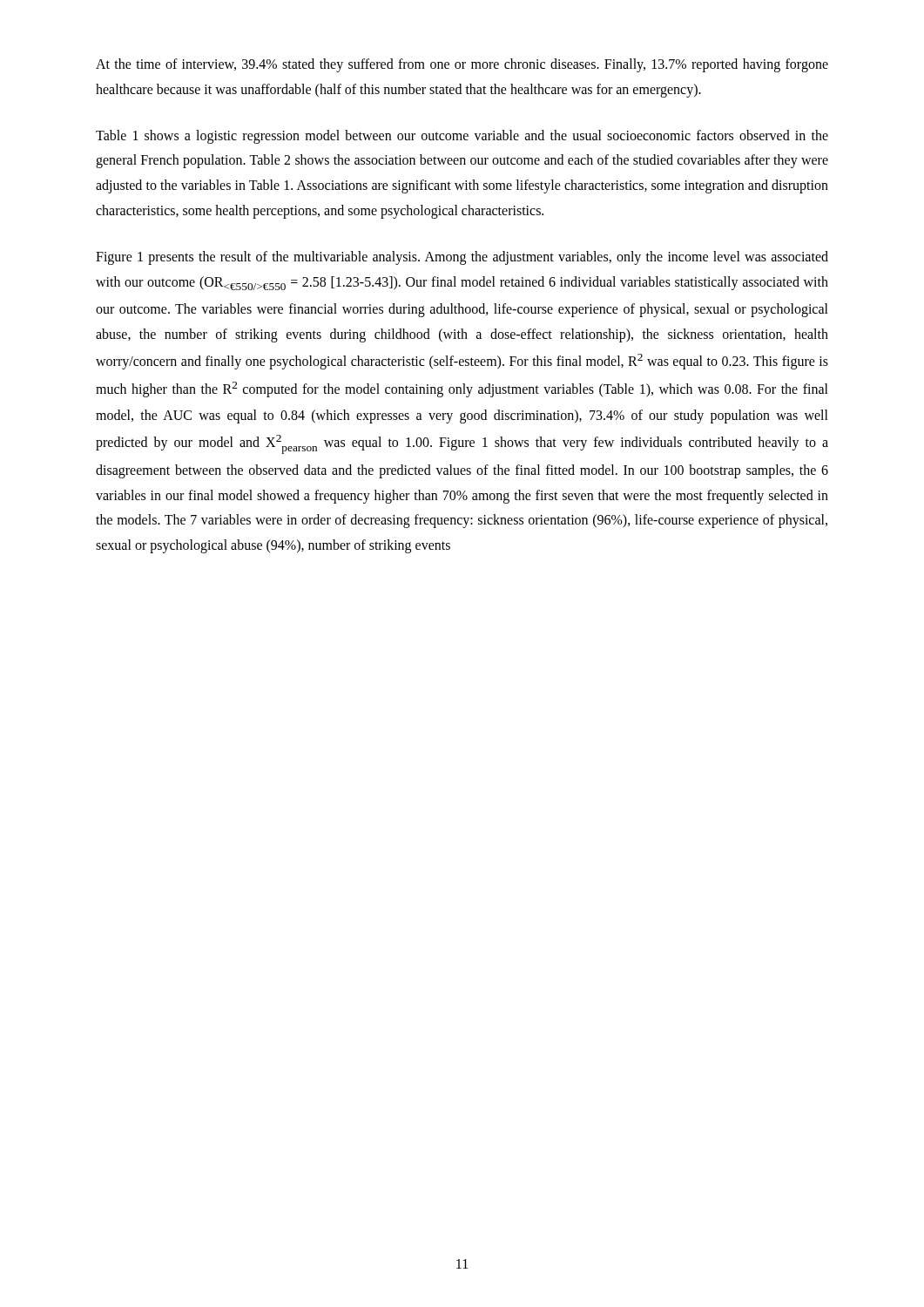Viewport: 924px width, 1307px height.
Task: Navigate to the region starting "Figure 1 presents the result of"
Action: [x=462, y=402]
